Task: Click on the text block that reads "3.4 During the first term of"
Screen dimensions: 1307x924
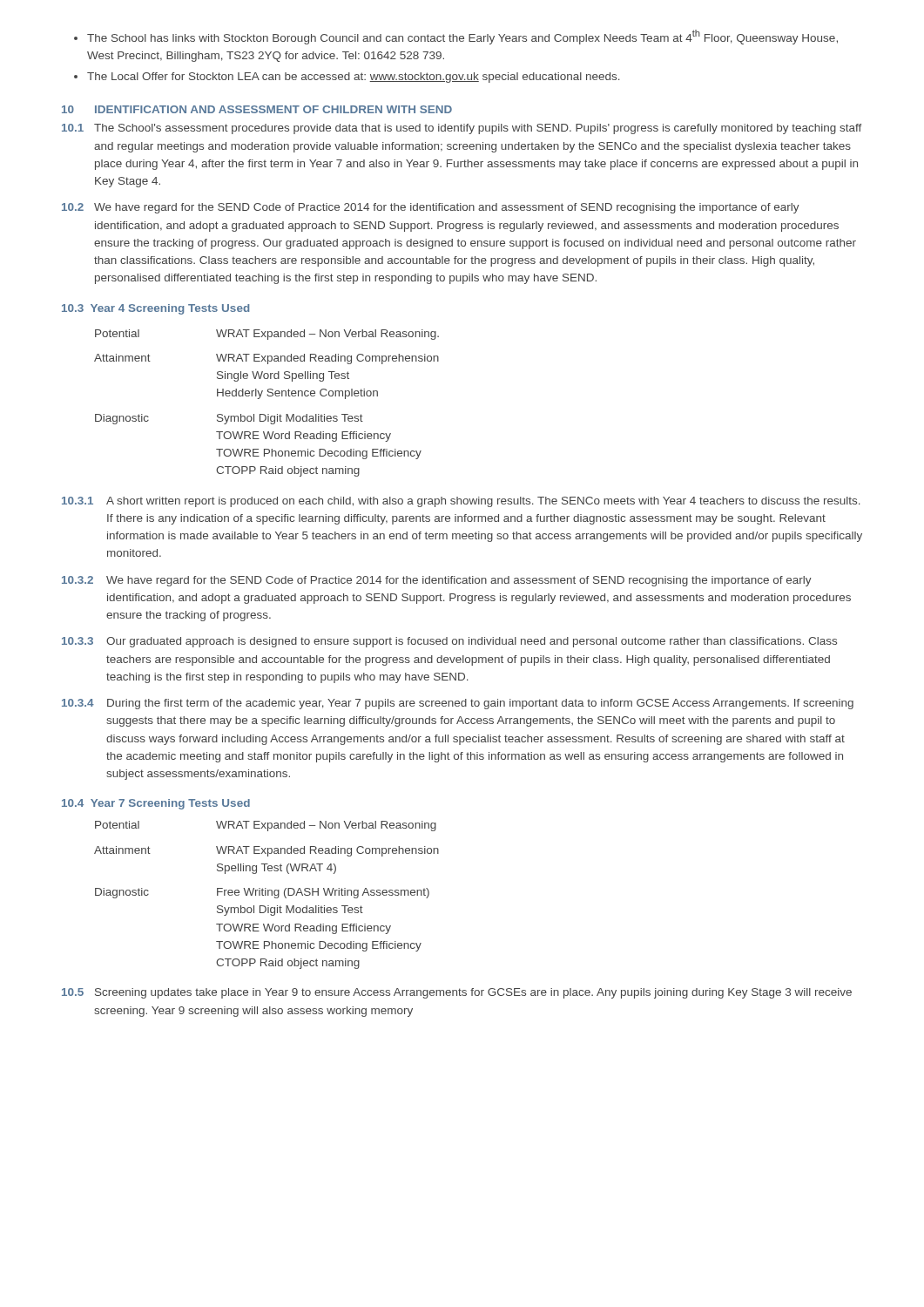Action: point(462,739)
